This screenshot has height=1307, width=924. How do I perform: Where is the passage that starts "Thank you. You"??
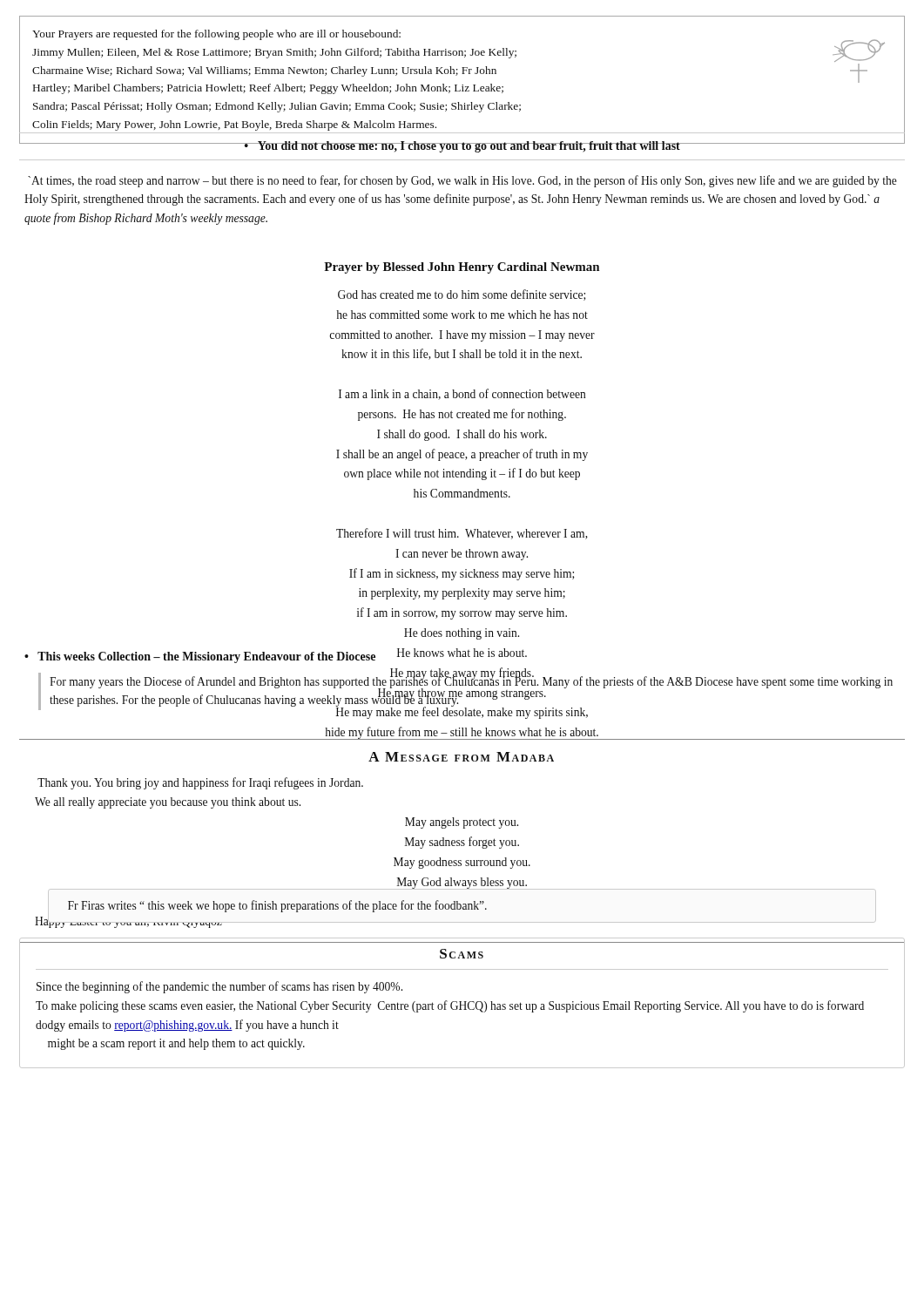(x=462, y=852)
